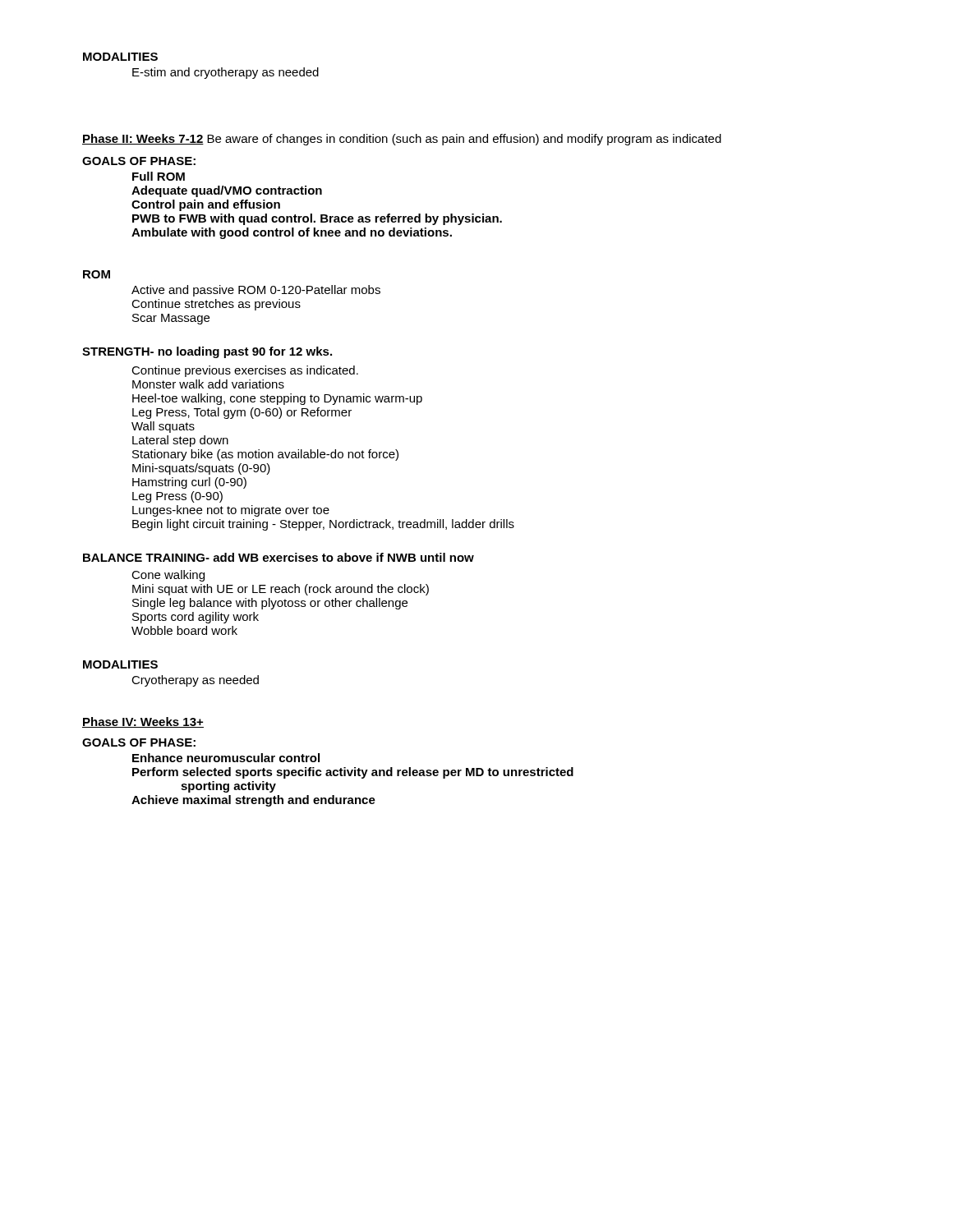Point to the block beginning "Single leg balance"
This screenshot has width=953, height=1232.
pyautogui.click(x=270, y=602)
